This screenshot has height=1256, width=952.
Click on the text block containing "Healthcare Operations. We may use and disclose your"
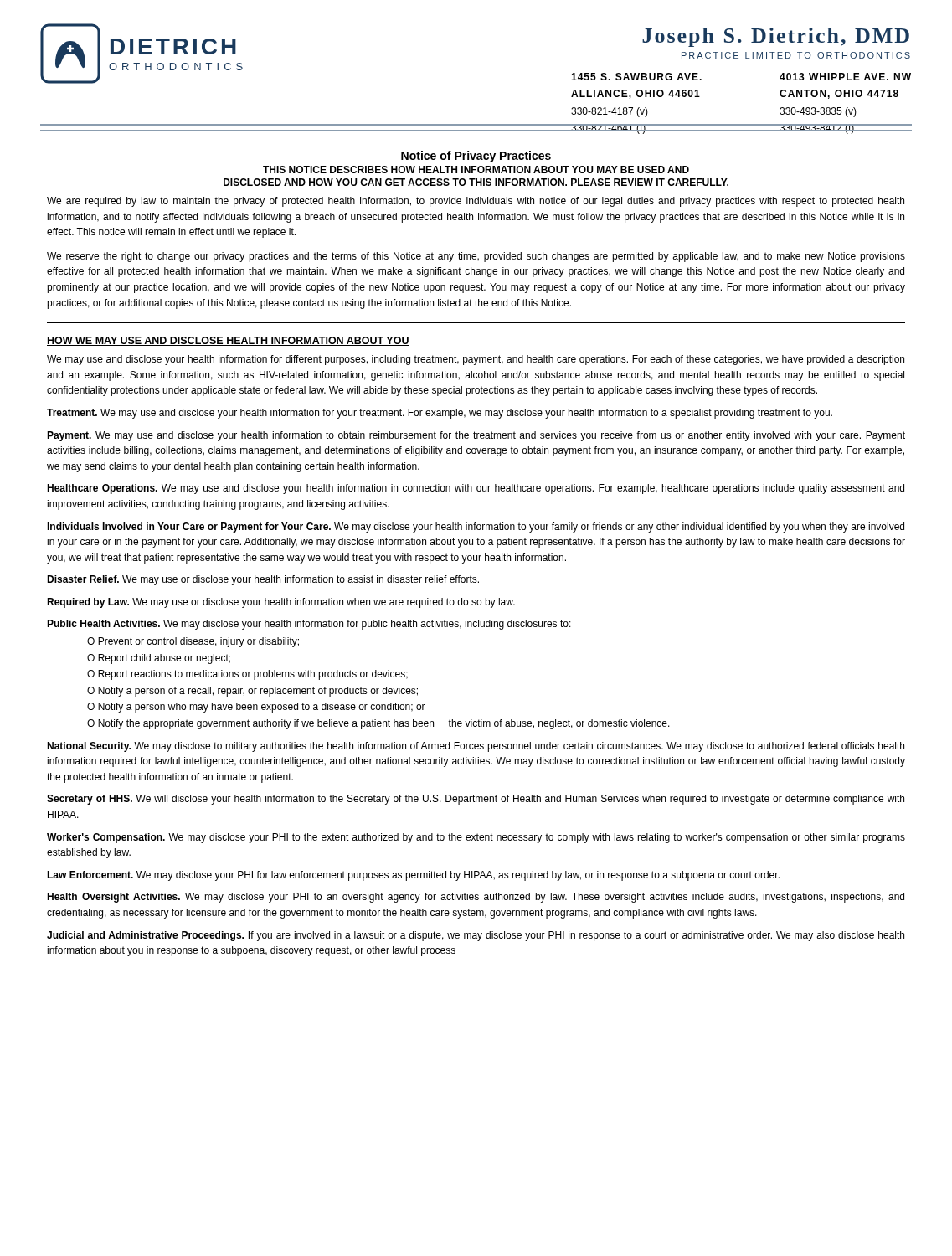coord(476,496)
